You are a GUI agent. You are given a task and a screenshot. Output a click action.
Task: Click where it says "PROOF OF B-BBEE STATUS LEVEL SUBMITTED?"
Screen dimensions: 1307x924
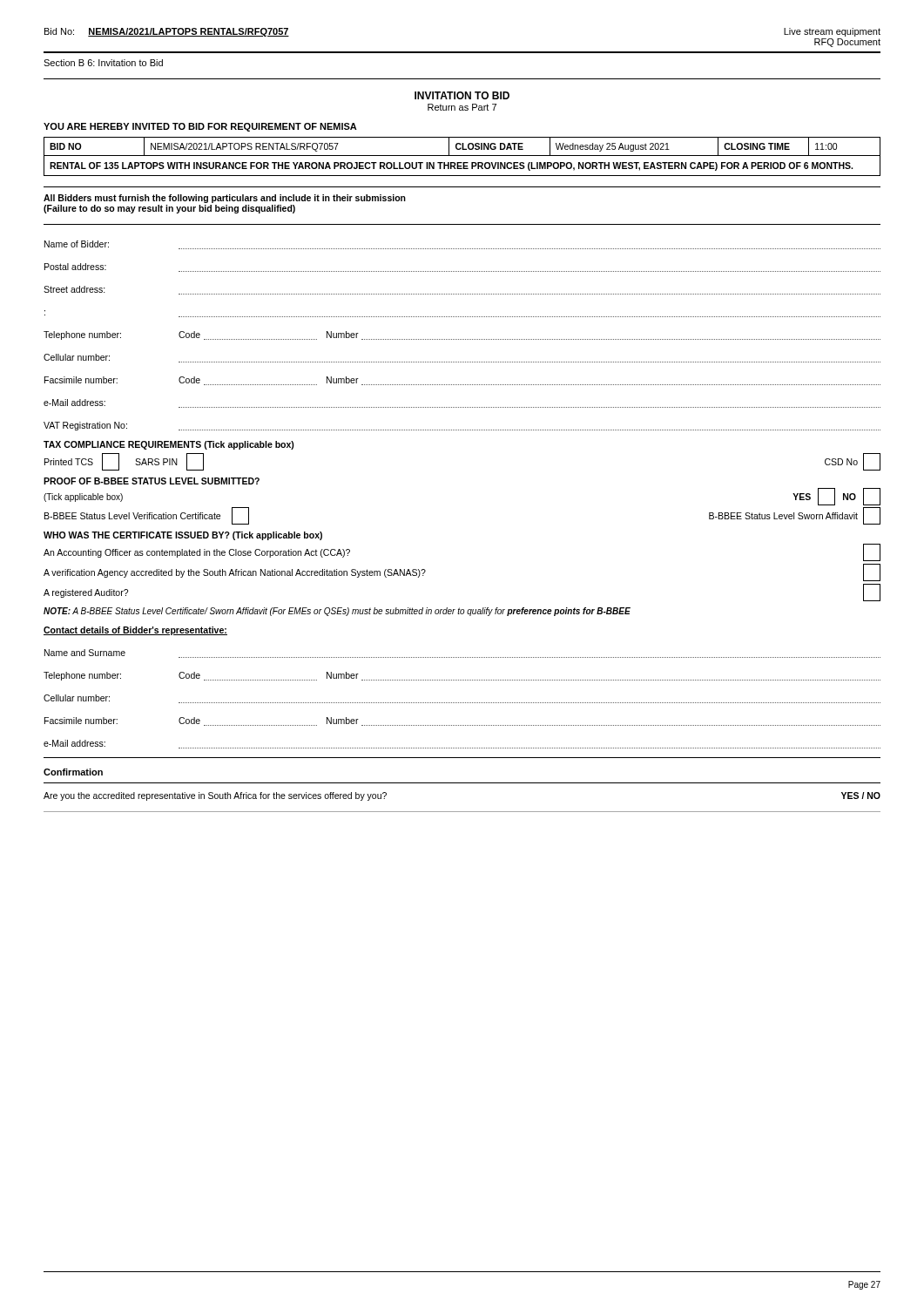(x=152, y=481)
